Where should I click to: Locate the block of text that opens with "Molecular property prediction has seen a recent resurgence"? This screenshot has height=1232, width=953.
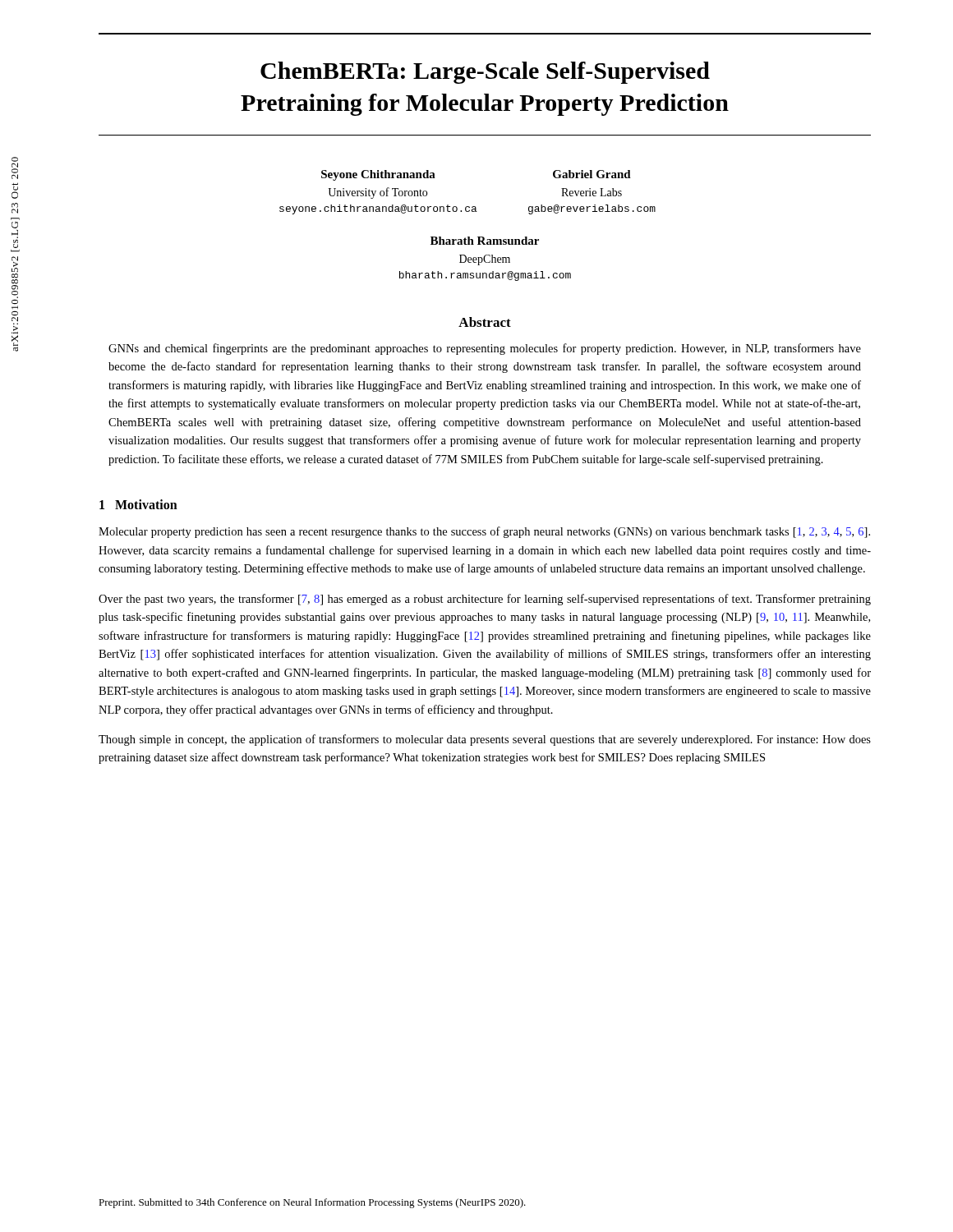[x=485, y=550]
